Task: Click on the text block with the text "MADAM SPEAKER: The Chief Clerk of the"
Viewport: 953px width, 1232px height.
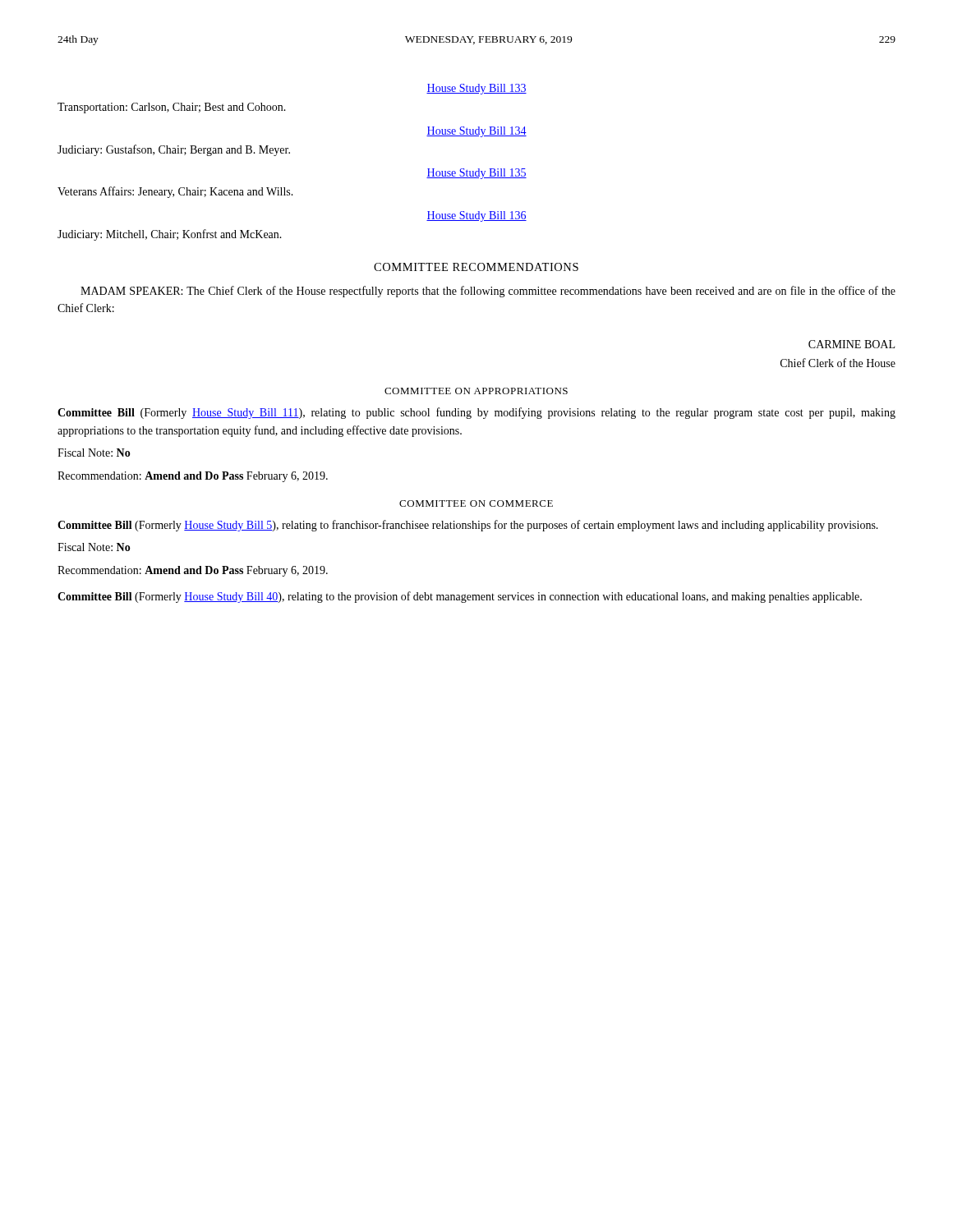Action: click(x=476, y=300)
